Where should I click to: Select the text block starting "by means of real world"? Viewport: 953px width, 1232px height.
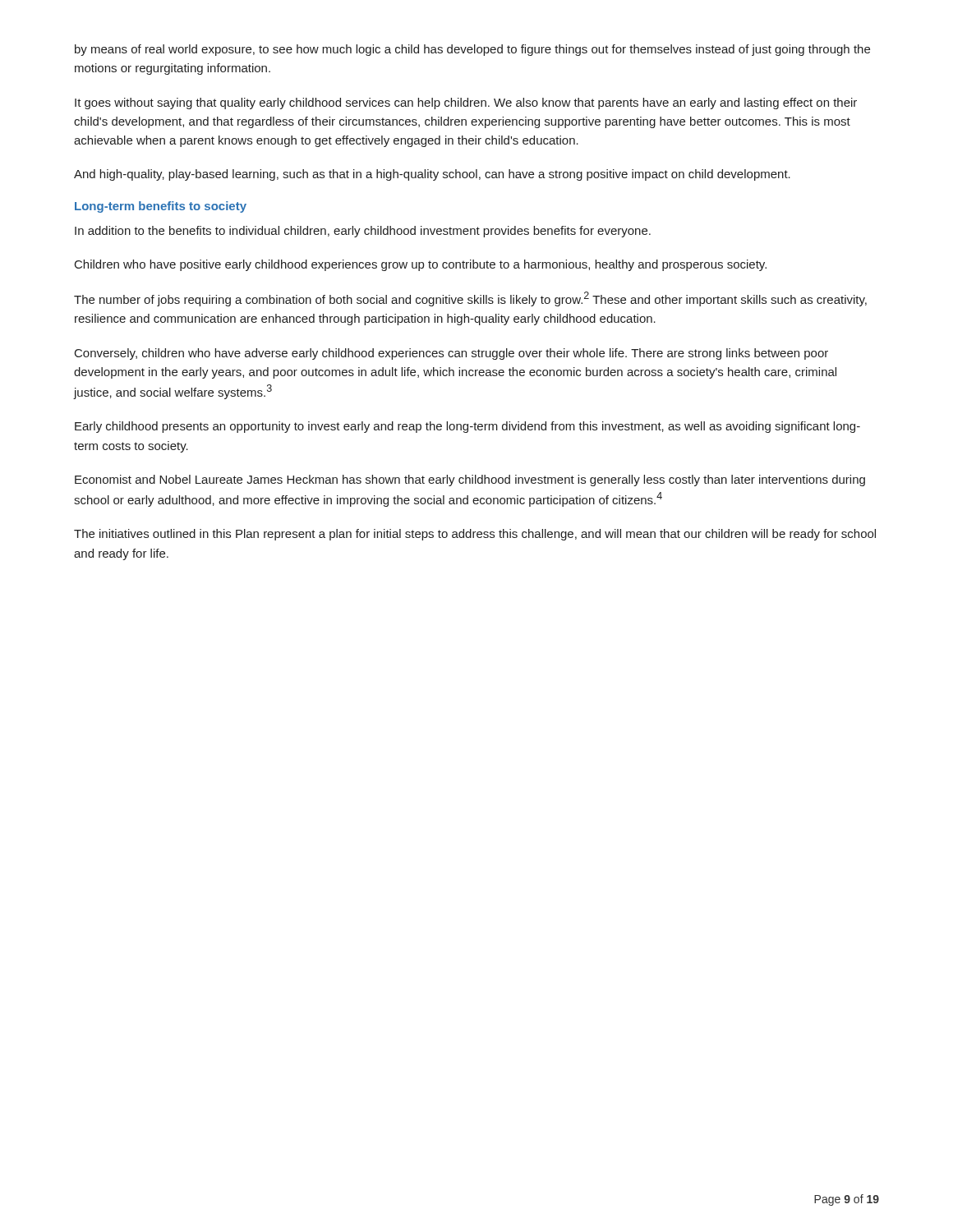pos(472,58)
